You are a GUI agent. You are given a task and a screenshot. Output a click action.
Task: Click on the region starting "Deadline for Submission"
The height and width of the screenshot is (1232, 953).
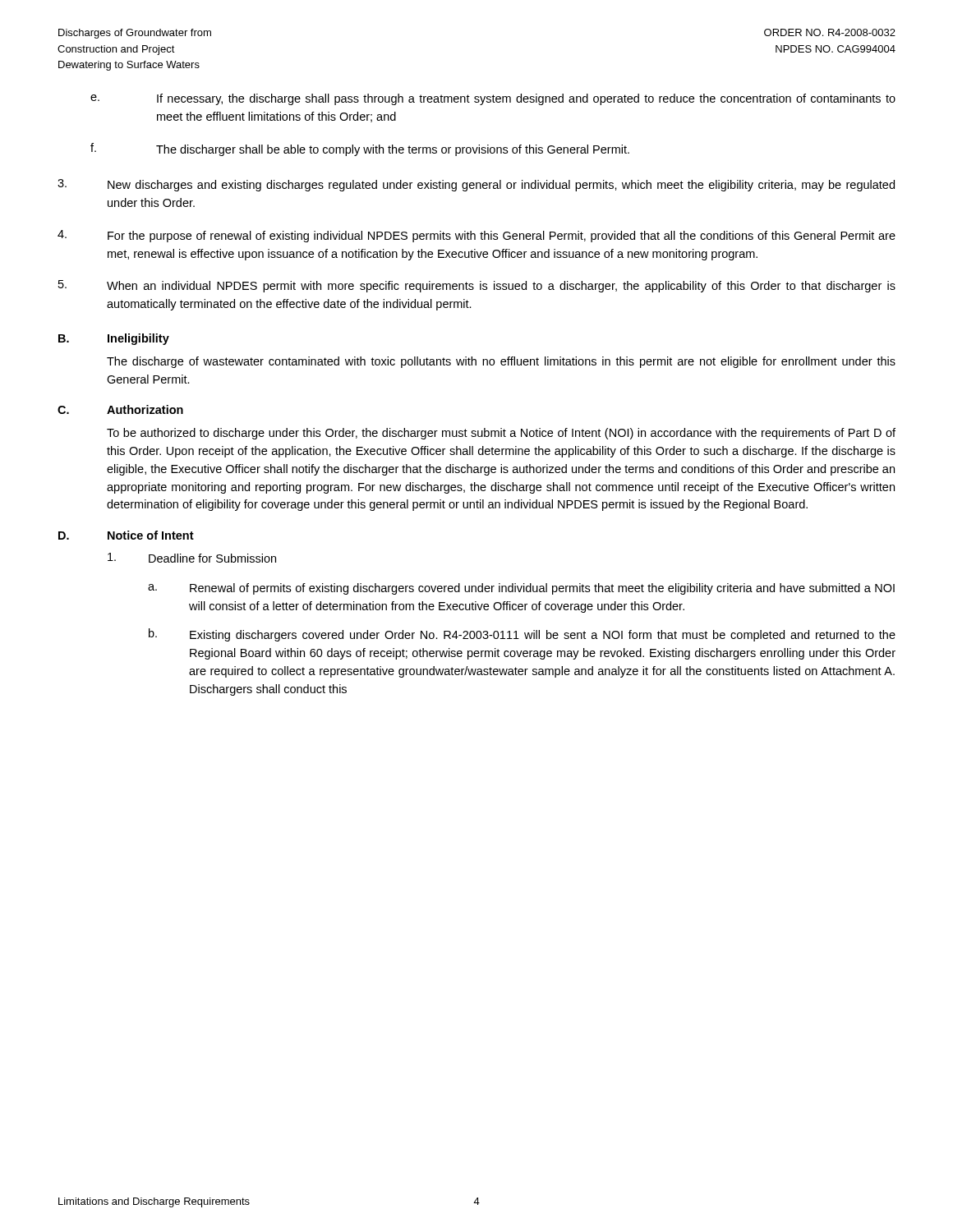coord(192,558)
